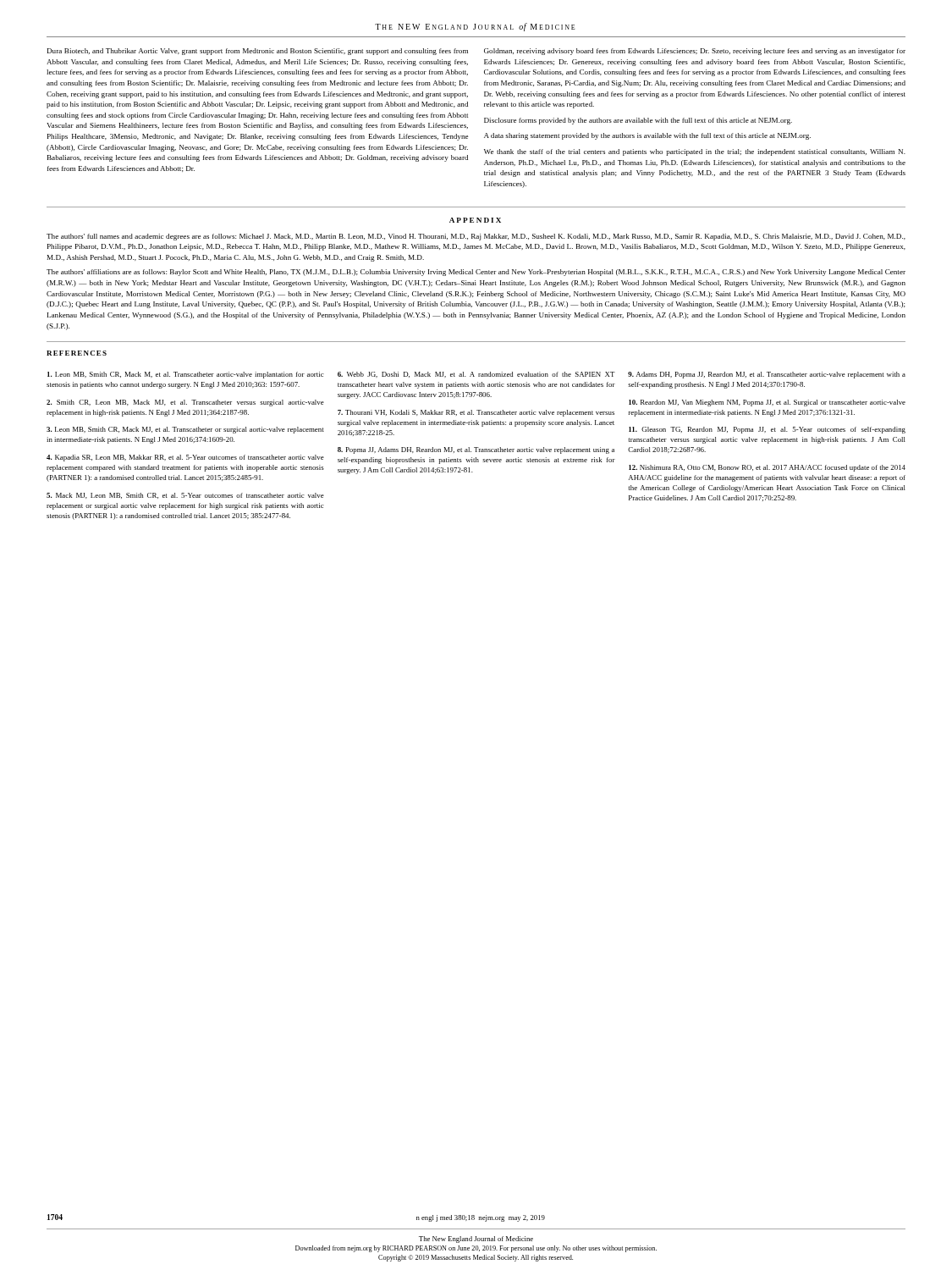The image size is (952, 1270).
Task: Find the text starting "6. Webb JG, Doshi D,"
Action: 476,384
